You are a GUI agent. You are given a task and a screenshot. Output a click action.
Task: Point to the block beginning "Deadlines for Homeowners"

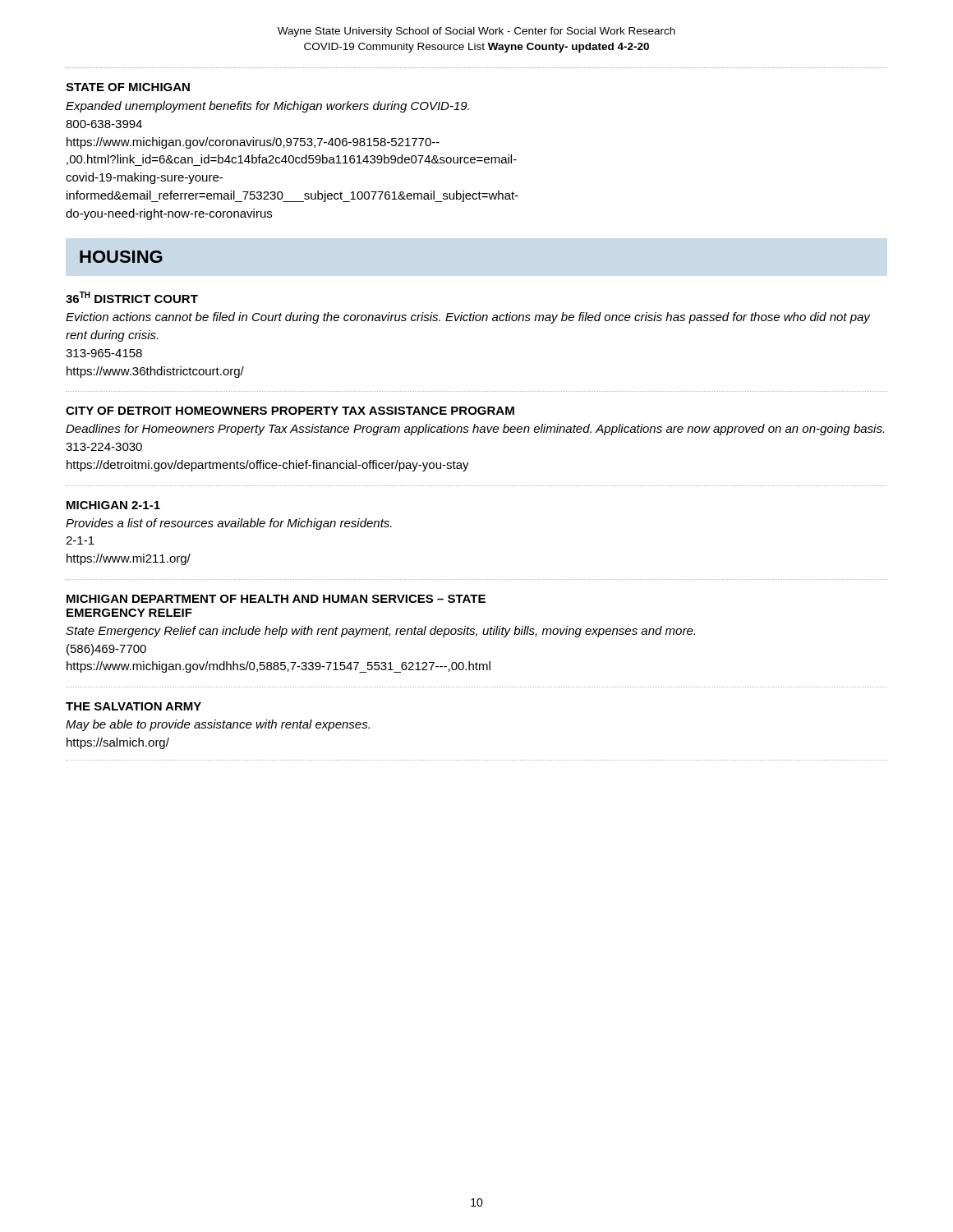click(475, 430)
